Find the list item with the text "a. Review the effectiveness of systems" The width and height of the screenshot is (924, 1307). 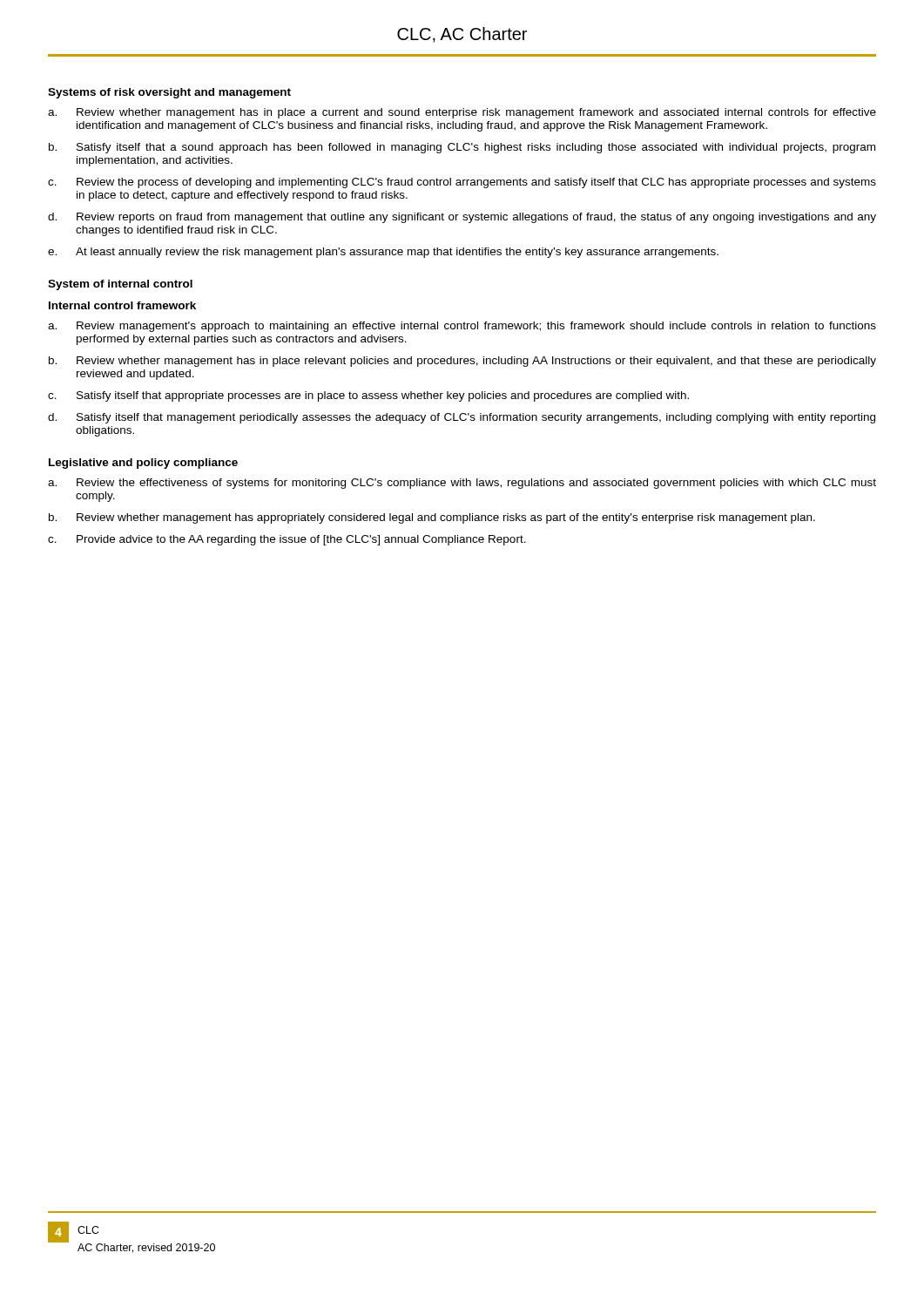coord(462,489)
